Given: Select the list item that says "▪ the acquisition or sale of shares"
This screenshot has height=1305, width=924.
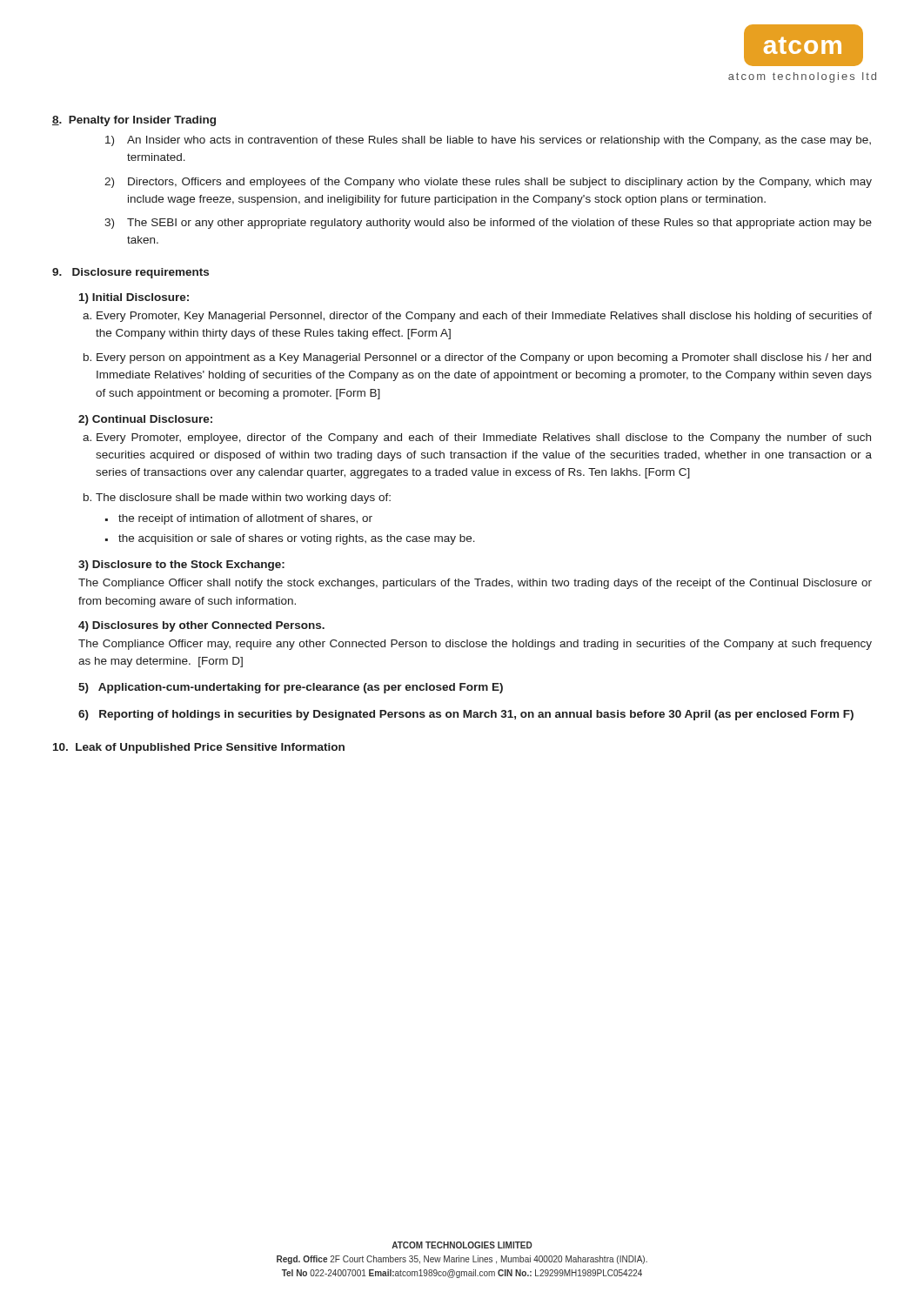Looking at the screenshot, I should (x=290, y=539).
